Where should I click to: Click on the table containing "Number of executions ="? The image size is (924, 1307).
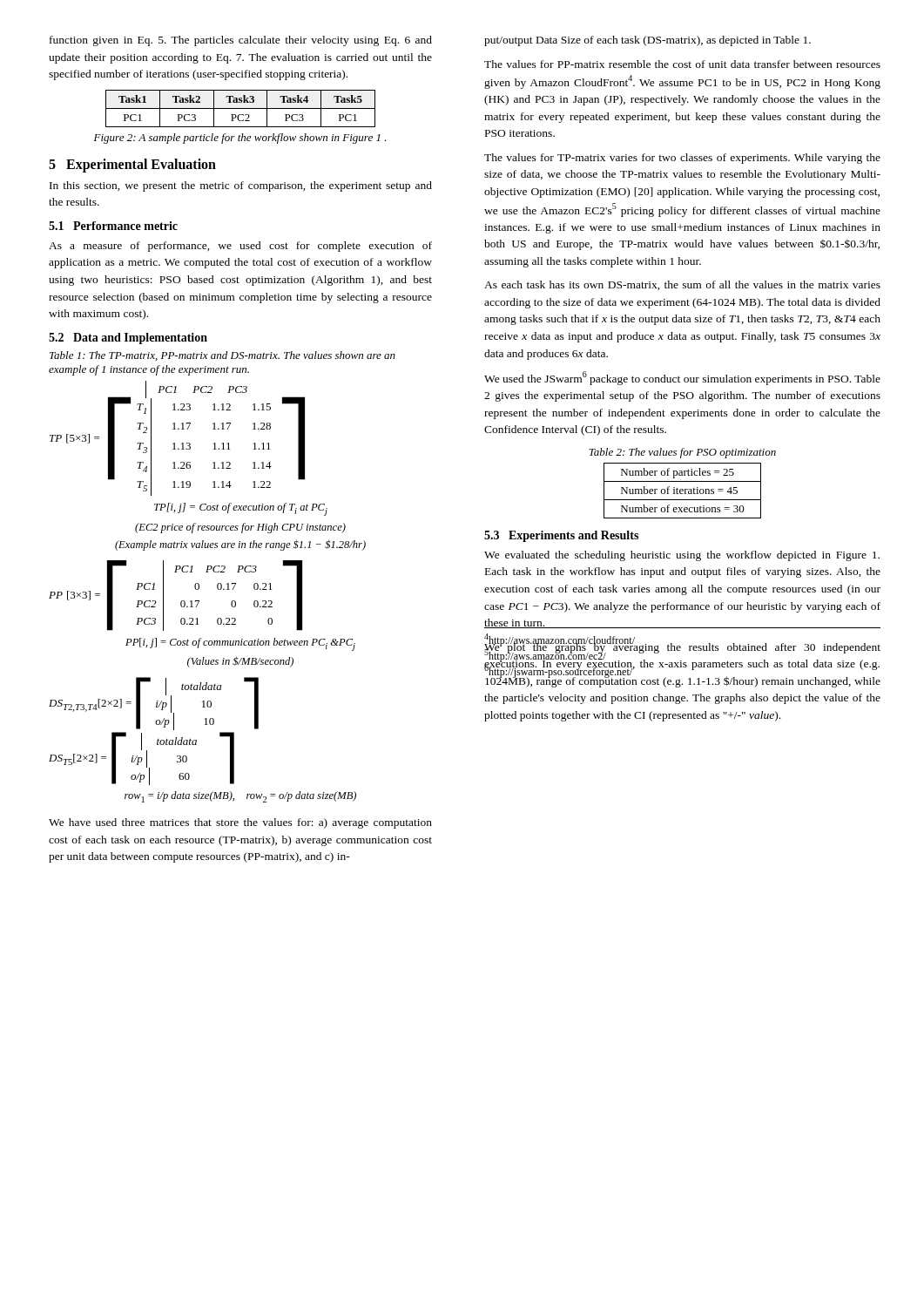pyautogui.click(x=682, y=490)
